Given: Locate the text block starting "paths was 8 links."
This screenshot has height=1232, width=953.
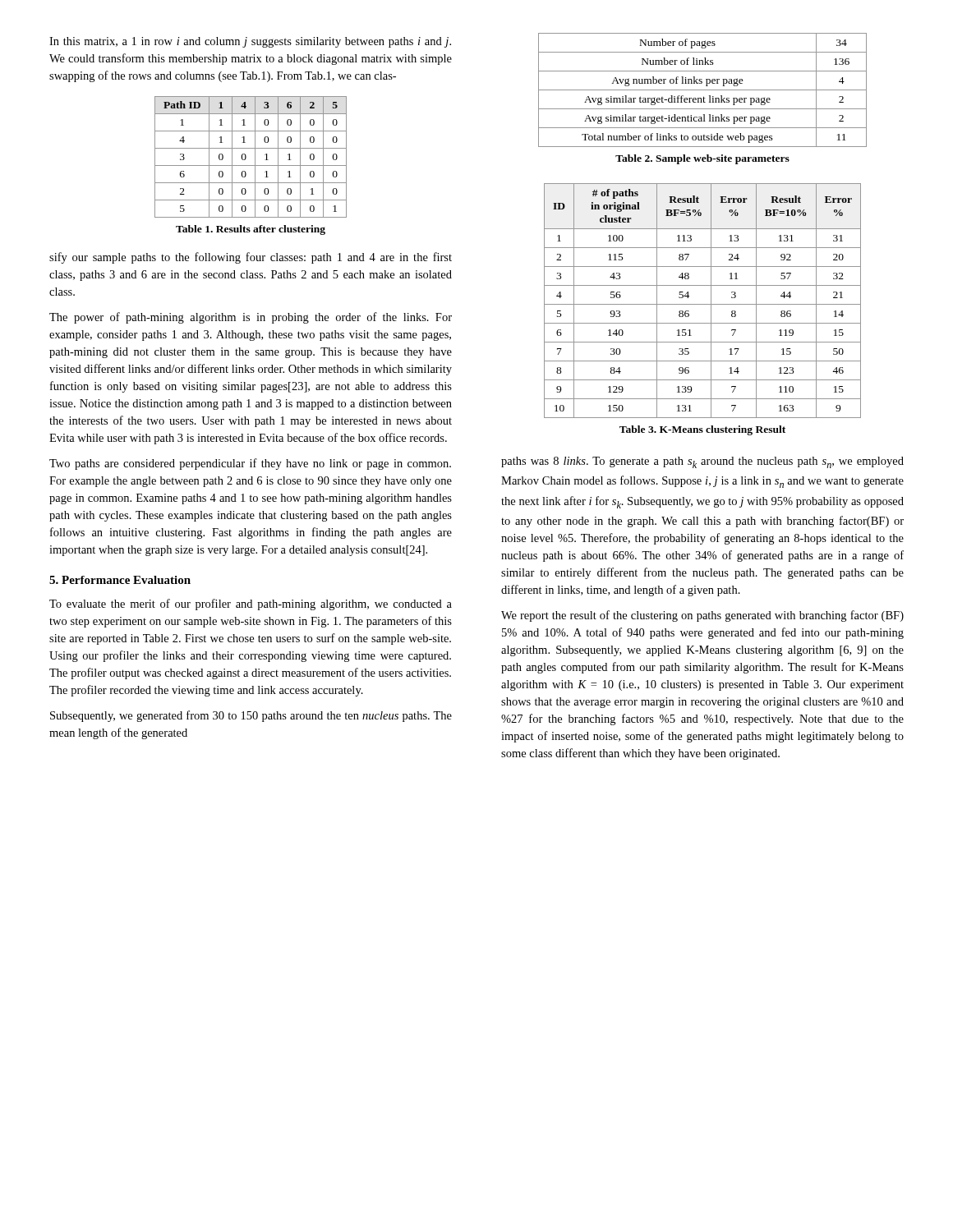Looking at the screenshot, I should pyautogui.click(x=702, y=607).
